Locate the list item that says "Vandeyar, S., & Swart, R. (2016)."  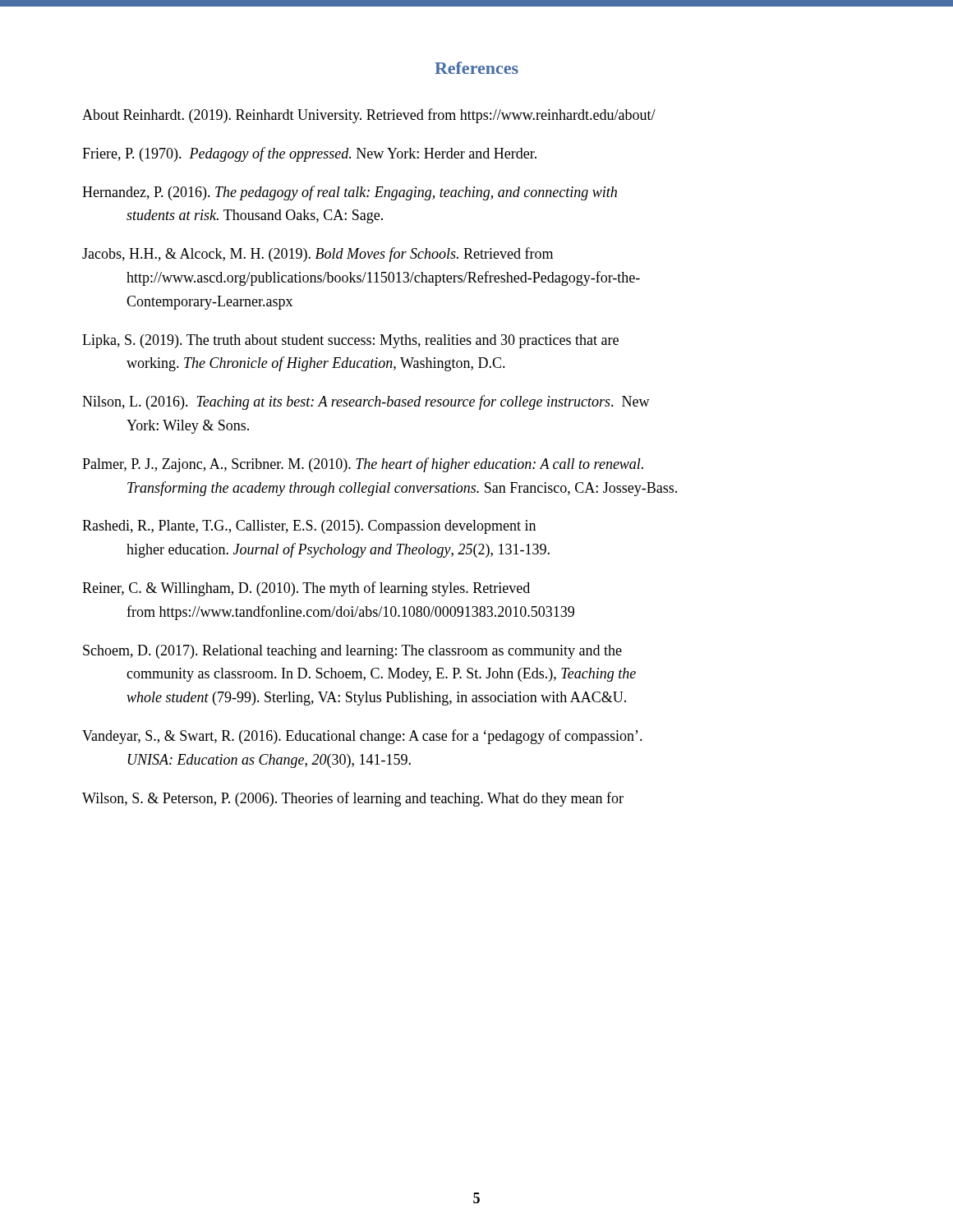pos(363,750)
